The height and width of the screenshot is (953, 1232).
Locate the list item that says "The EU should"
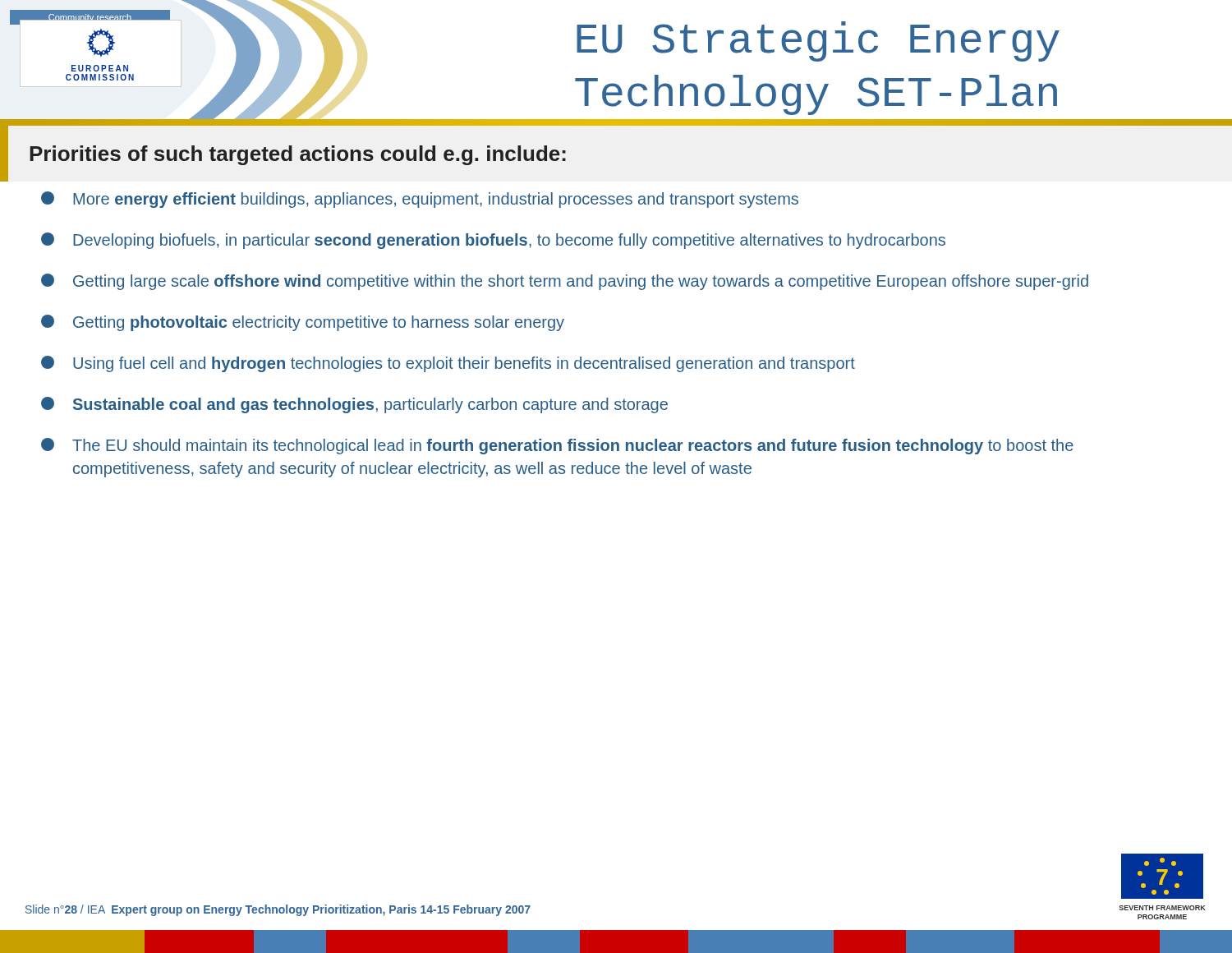pyautogui.click(x=616, y=457)
